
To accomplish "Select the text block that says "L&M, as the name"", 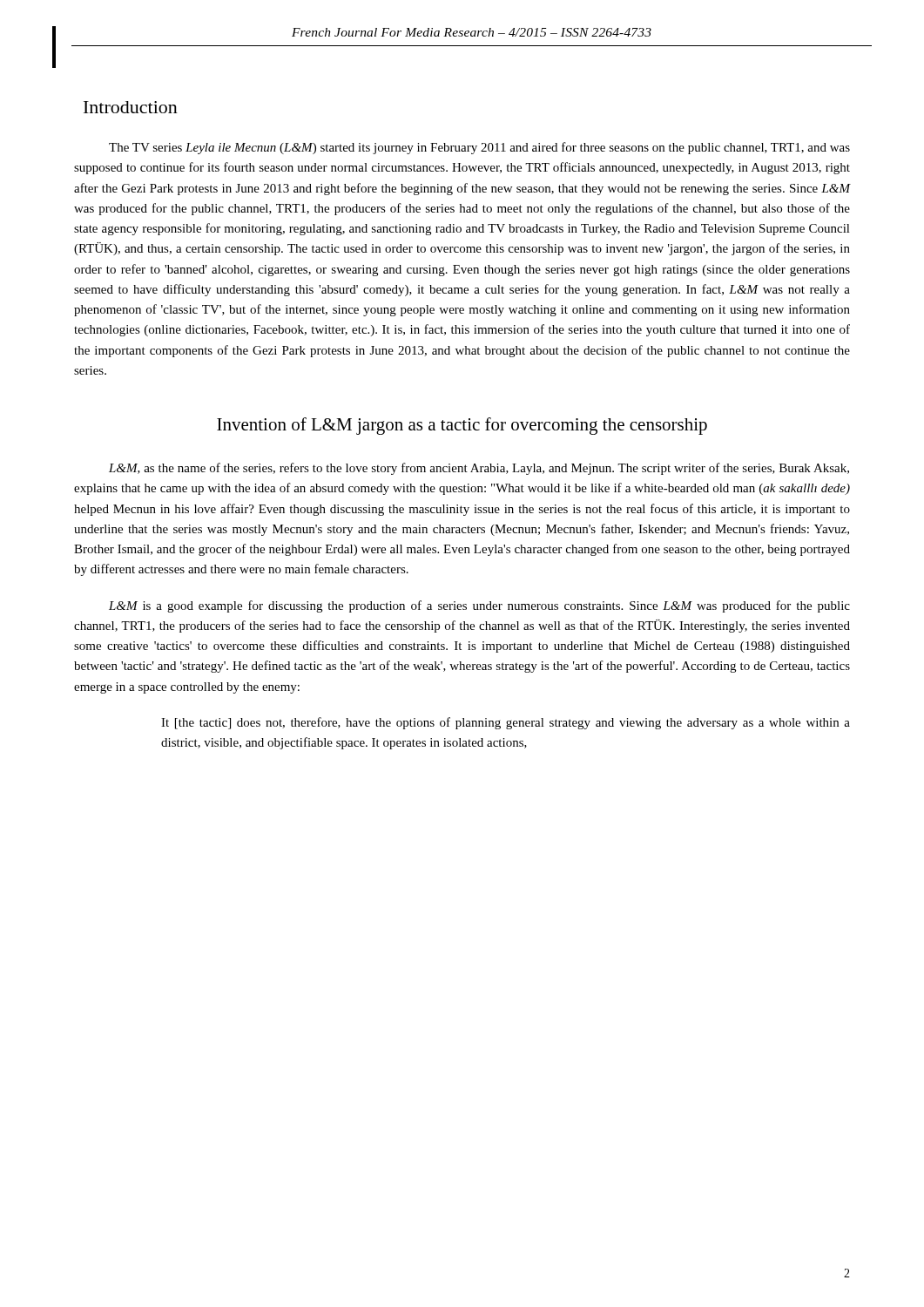I will point(462,519).
